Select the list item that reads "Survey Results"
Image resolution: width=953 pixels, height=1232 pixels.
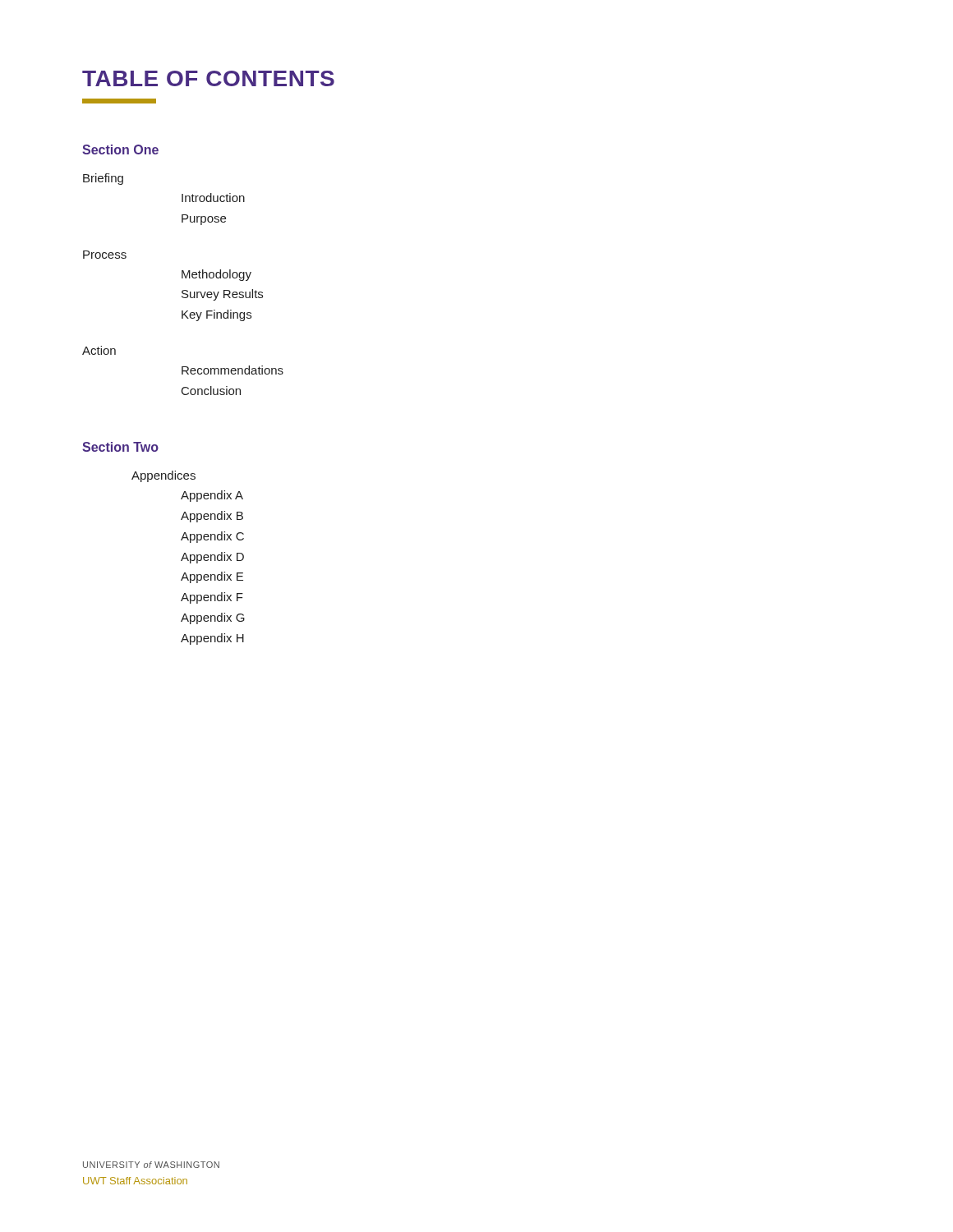click(x=222, y=294)
